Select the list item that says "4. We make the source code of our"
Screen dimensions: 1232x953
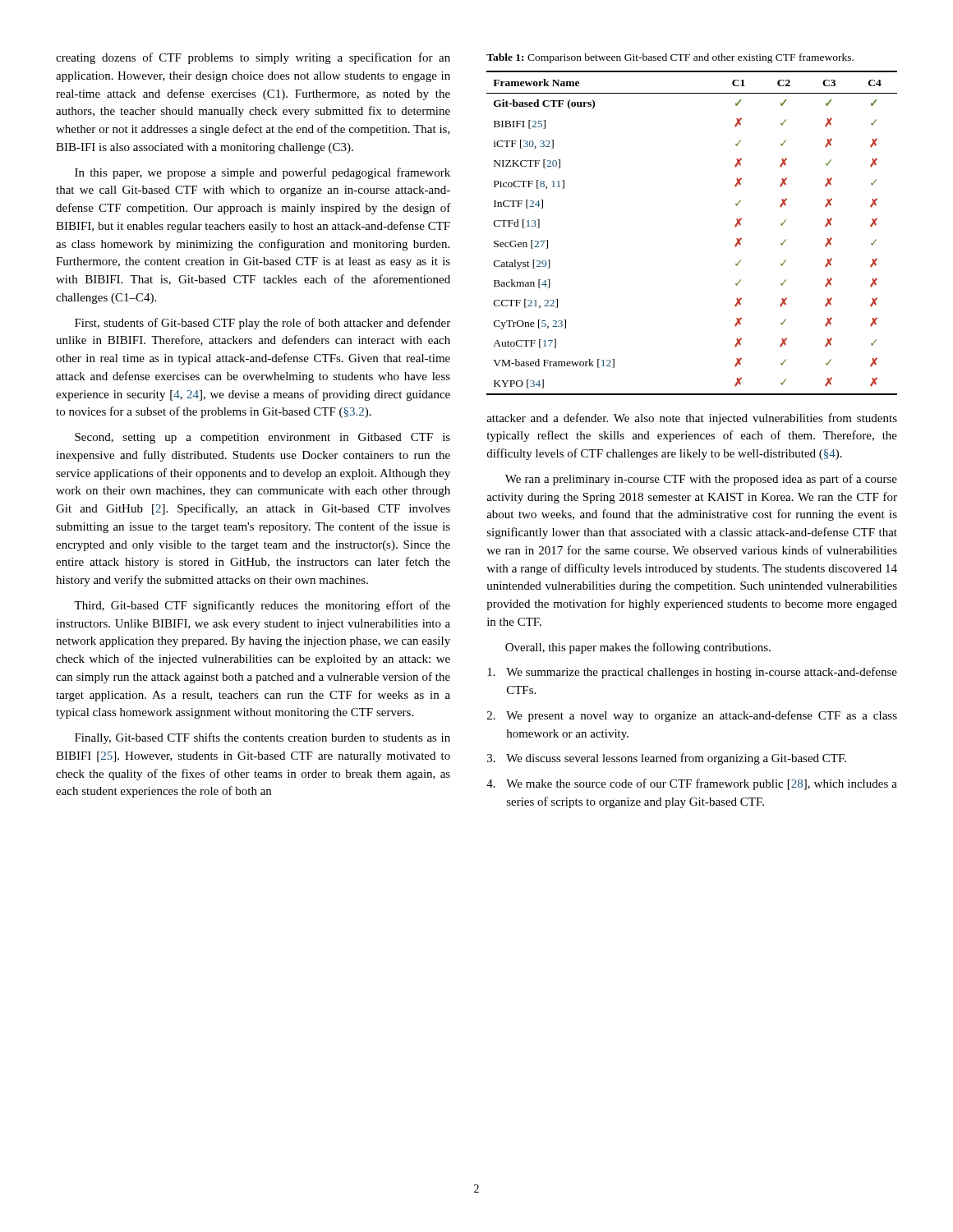[x=692, y=793]
